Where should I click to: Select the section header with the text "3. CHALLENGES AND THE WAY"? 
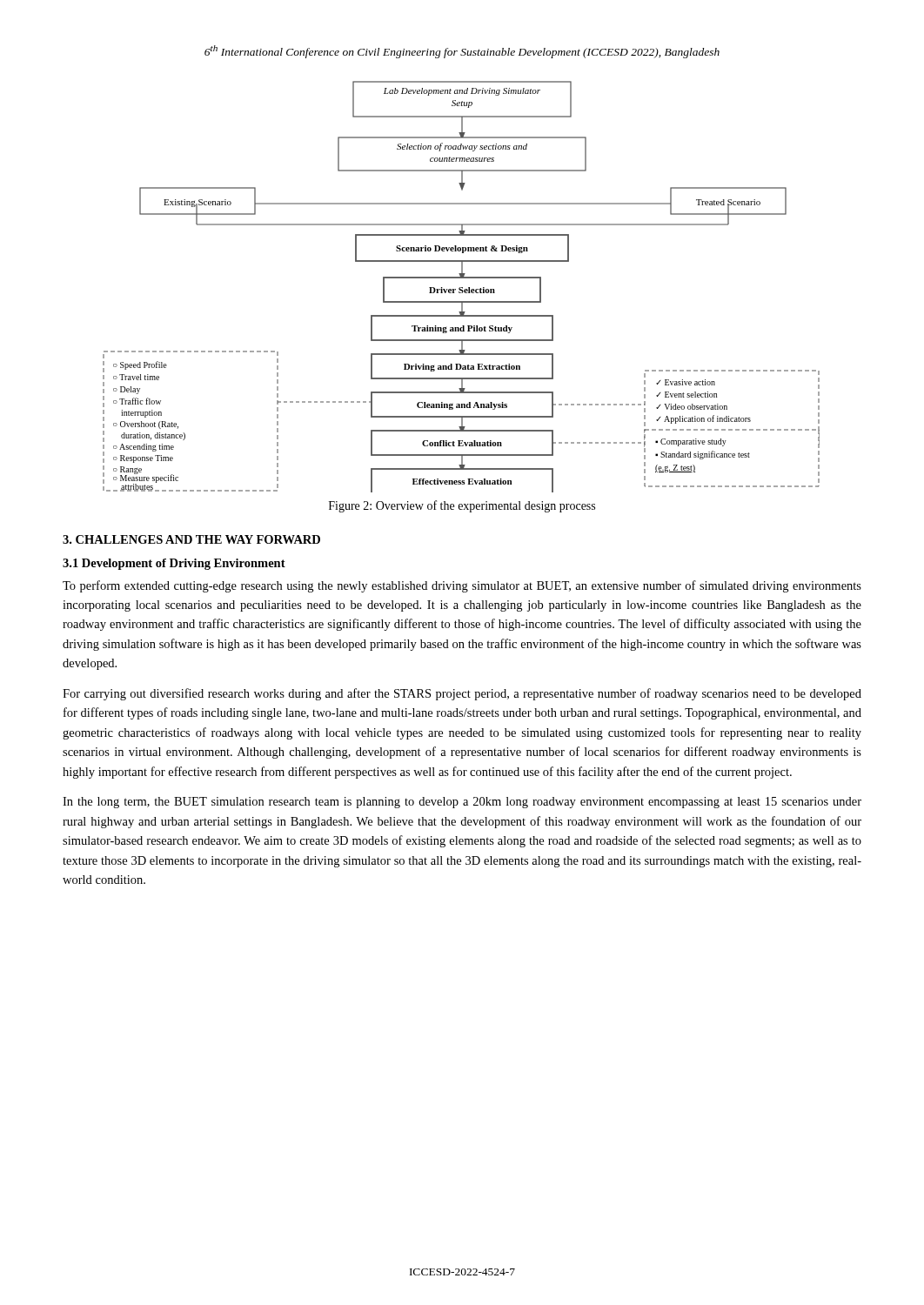coord(192,539)
